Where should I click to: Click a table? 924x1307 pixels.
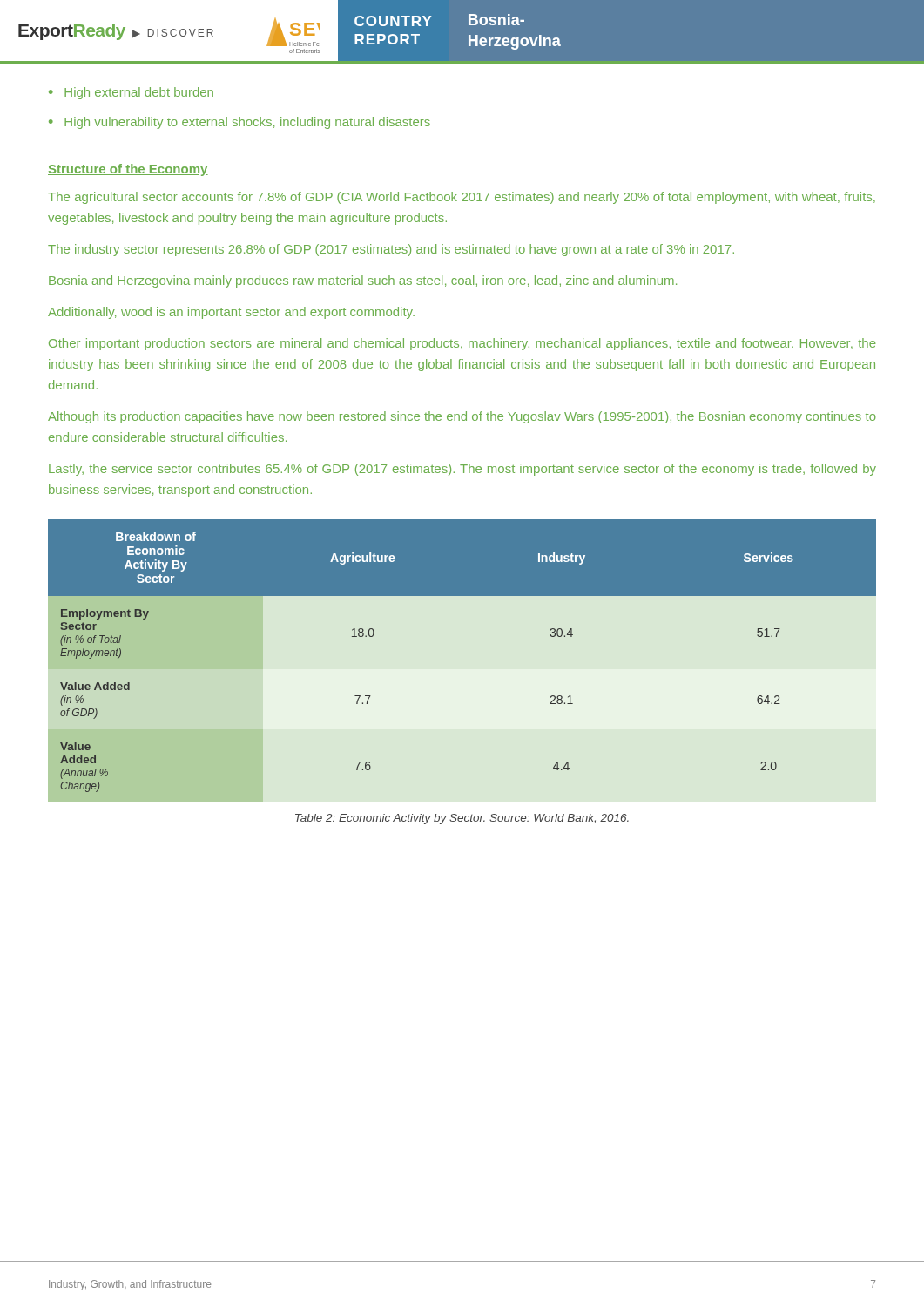pyautogui.click(x=462, y=661)
